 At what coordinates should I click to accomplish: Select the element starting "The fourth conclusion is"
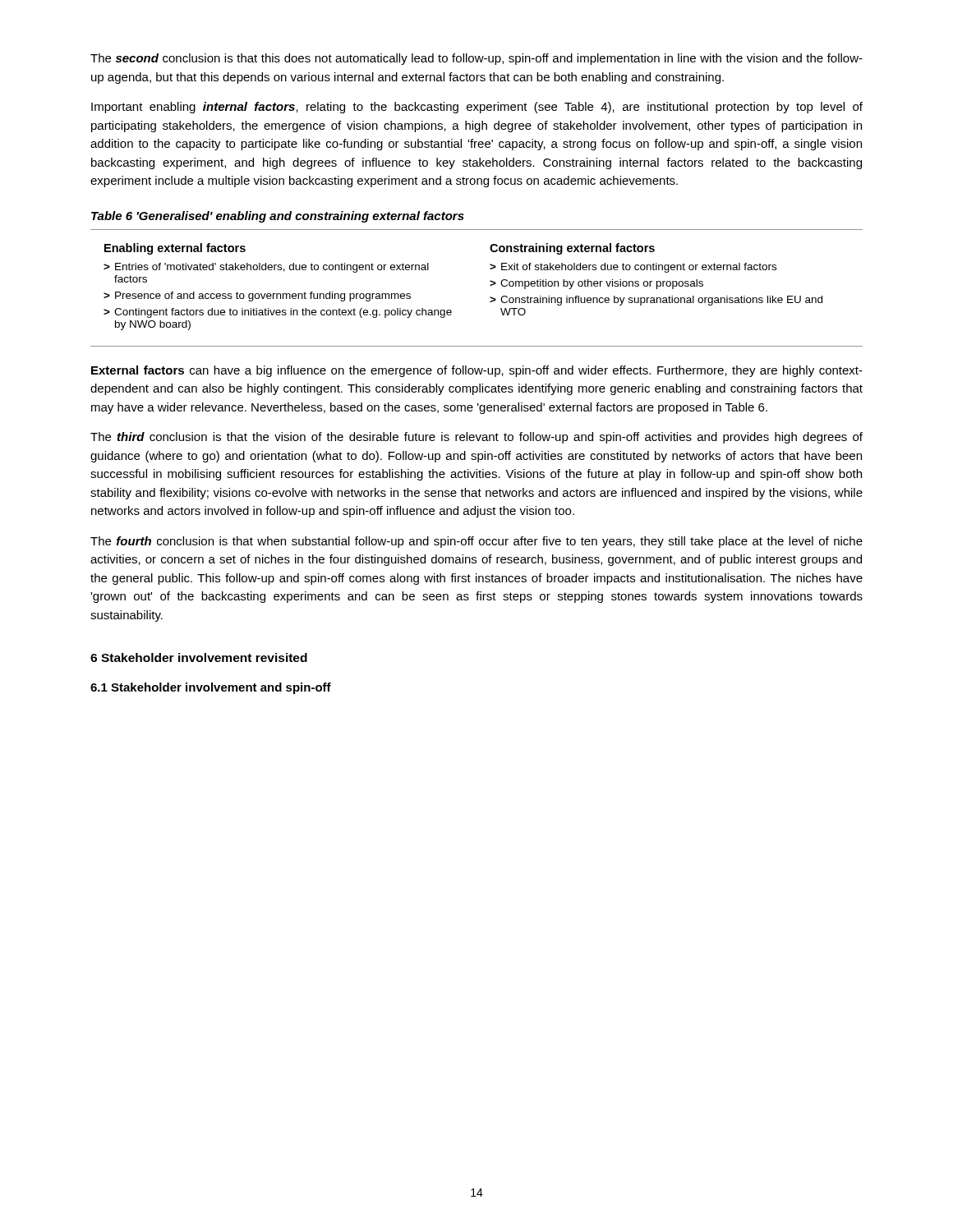(x=476, y=577)
